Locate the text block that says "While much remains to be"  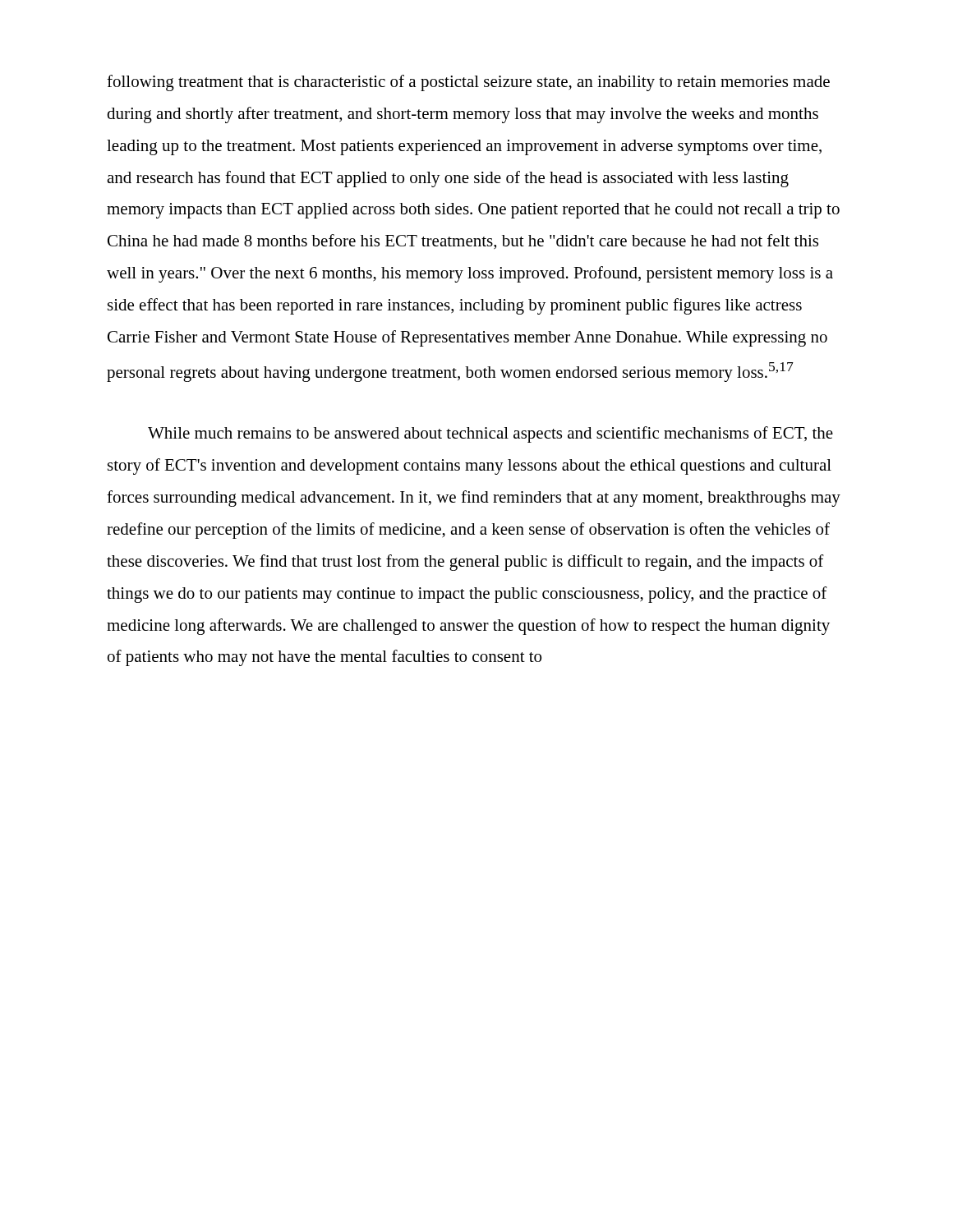click(474, 545)
